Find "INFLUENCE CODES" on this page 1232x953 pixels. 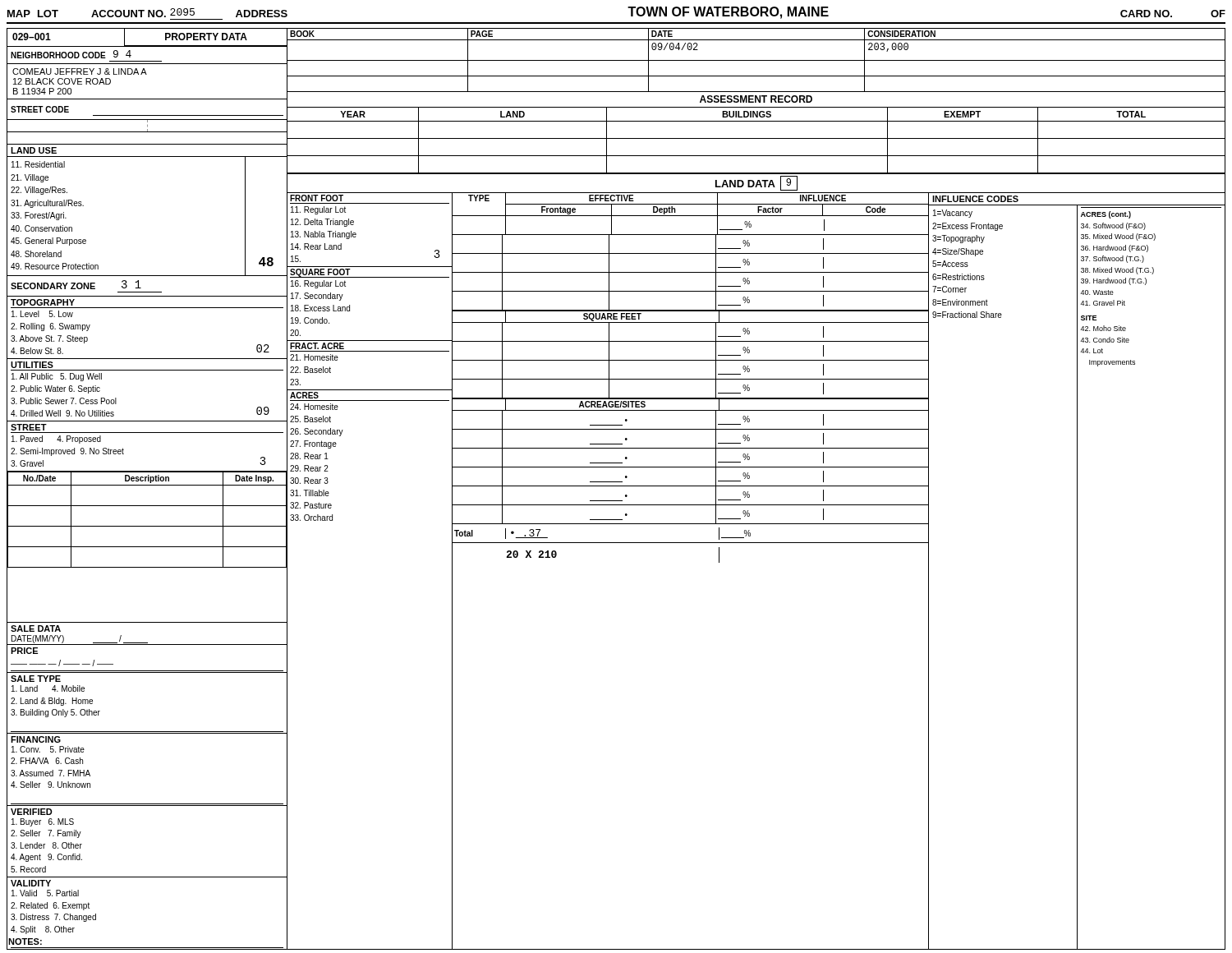point(975,199)
